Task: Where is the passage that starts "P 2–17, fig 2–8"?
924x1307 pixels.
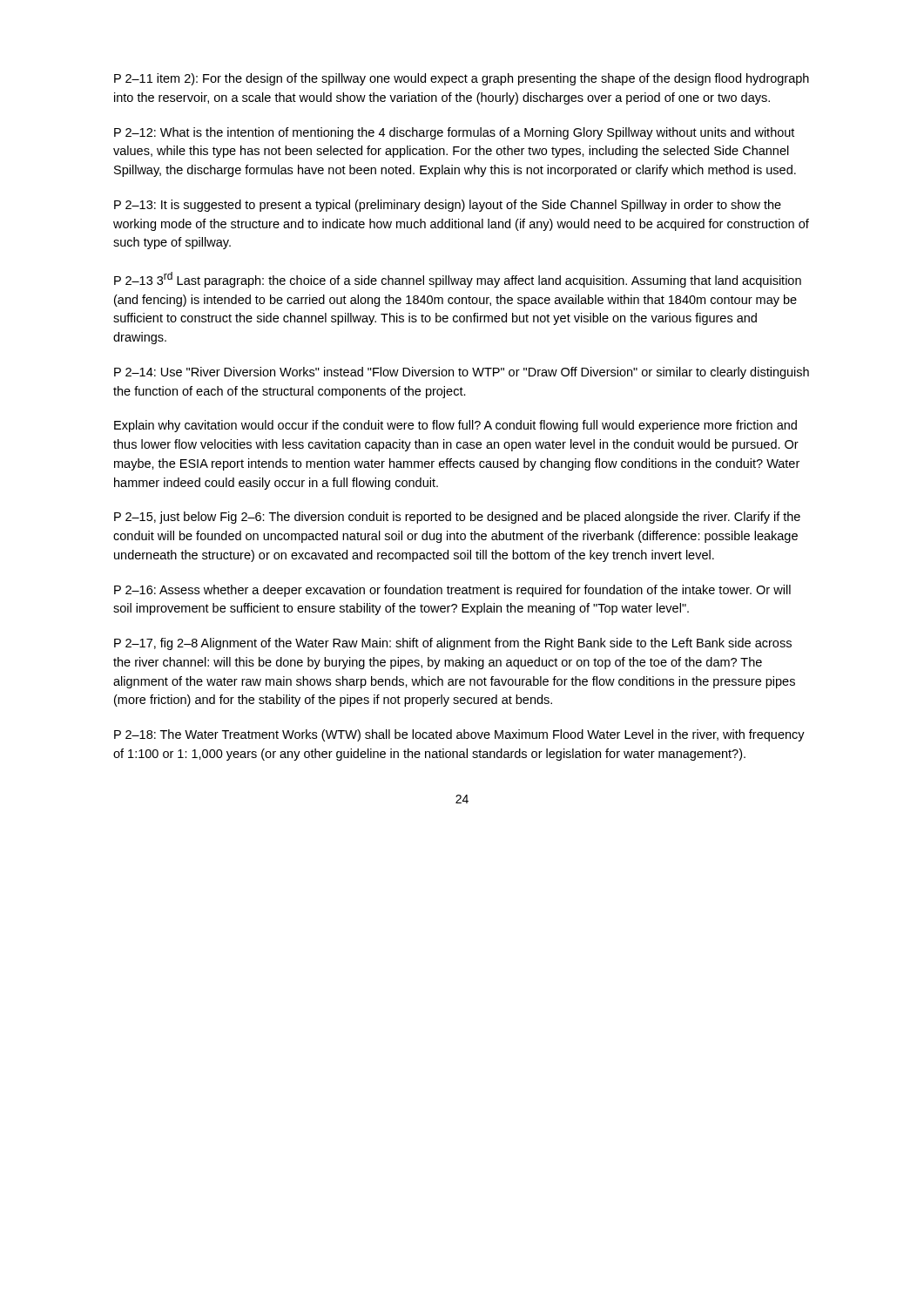Action: [x=454, y=672]
